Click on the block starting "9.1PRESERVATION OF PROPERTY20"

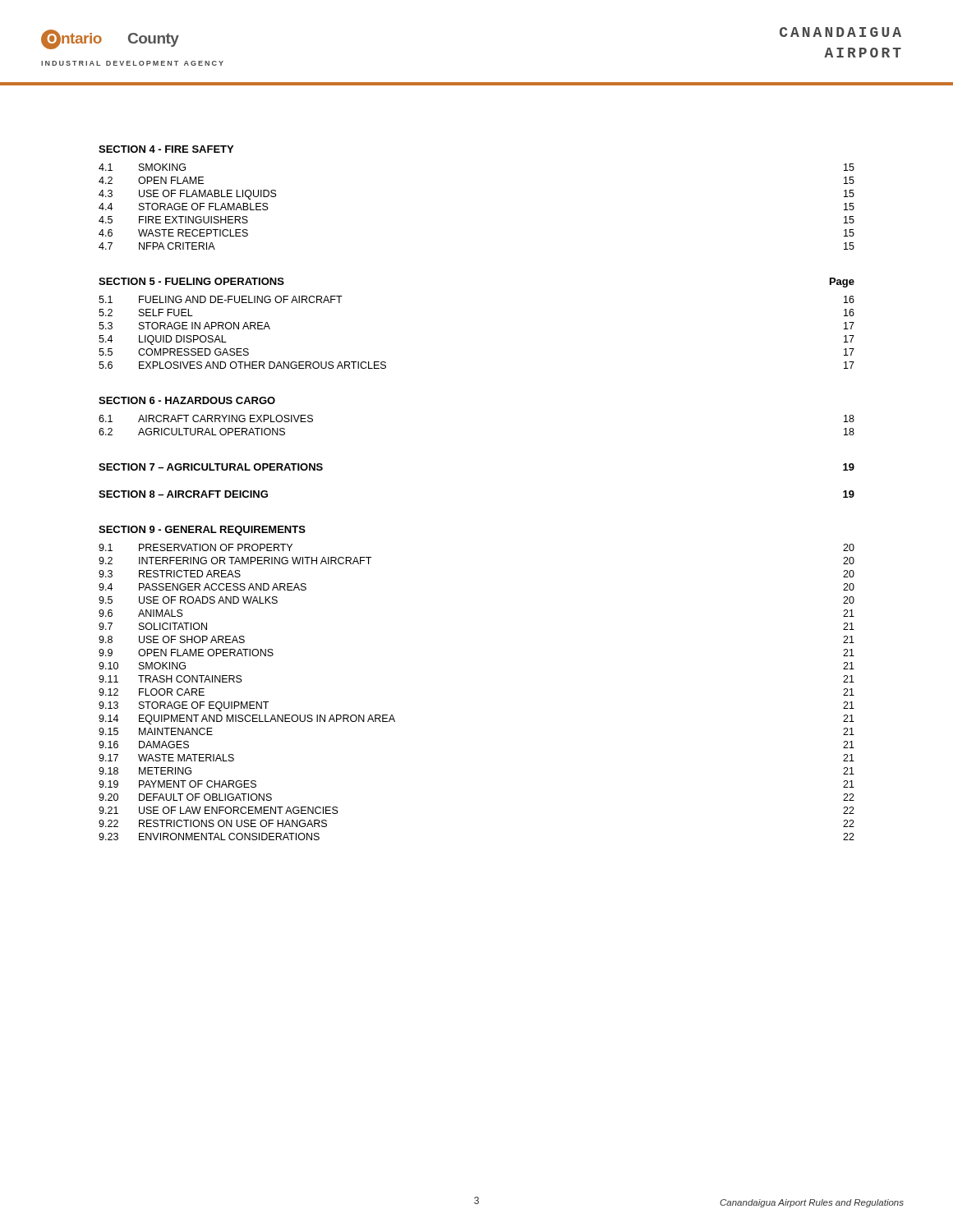click(x=212, y=547)
